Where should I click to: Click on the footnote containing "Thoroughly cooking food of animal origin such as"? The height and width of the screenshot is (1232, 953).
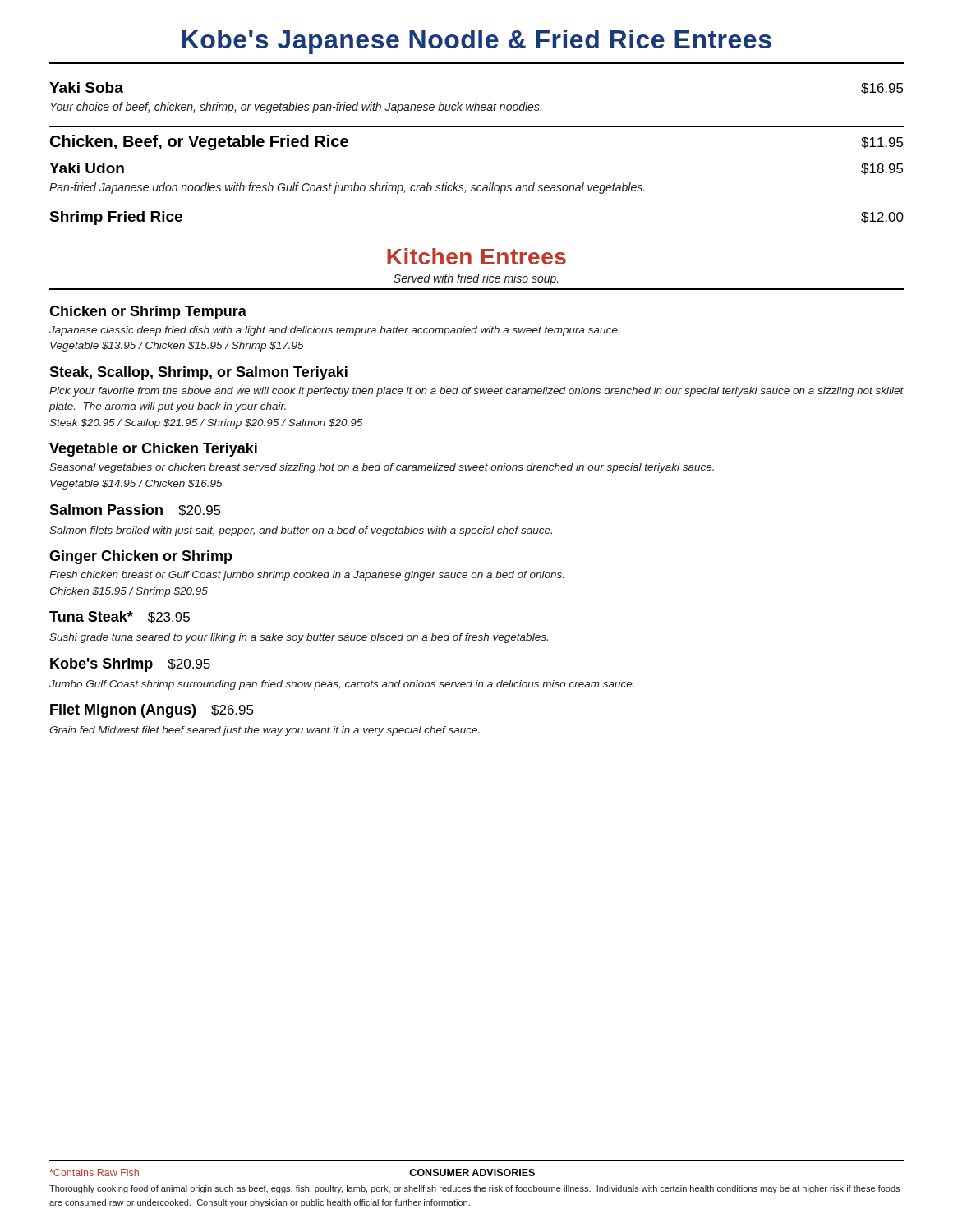tap(475, 1195)
